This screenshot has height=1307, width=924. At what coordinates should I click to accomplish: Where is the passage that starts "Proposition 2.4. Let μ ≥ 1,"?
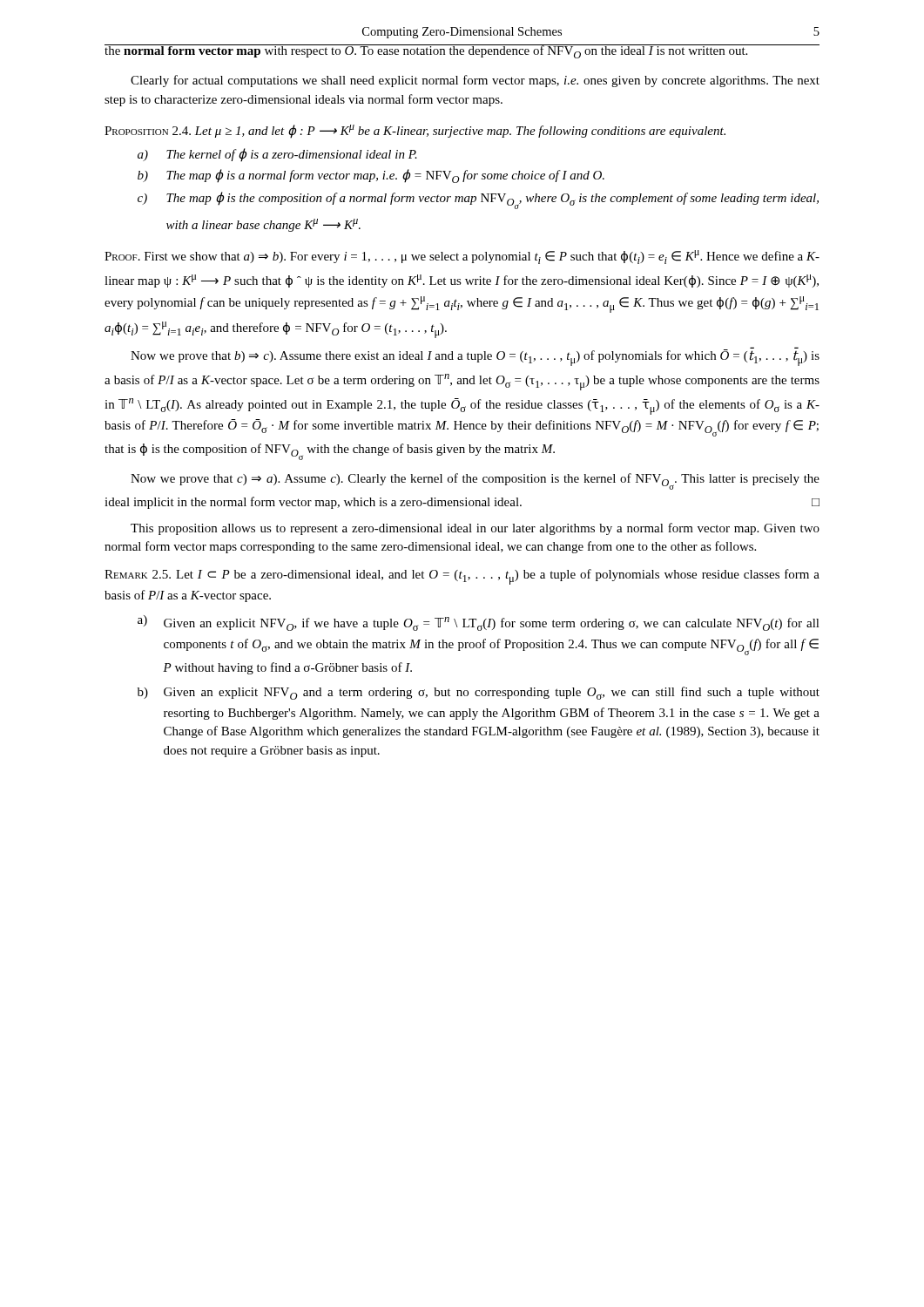point(416,129)
